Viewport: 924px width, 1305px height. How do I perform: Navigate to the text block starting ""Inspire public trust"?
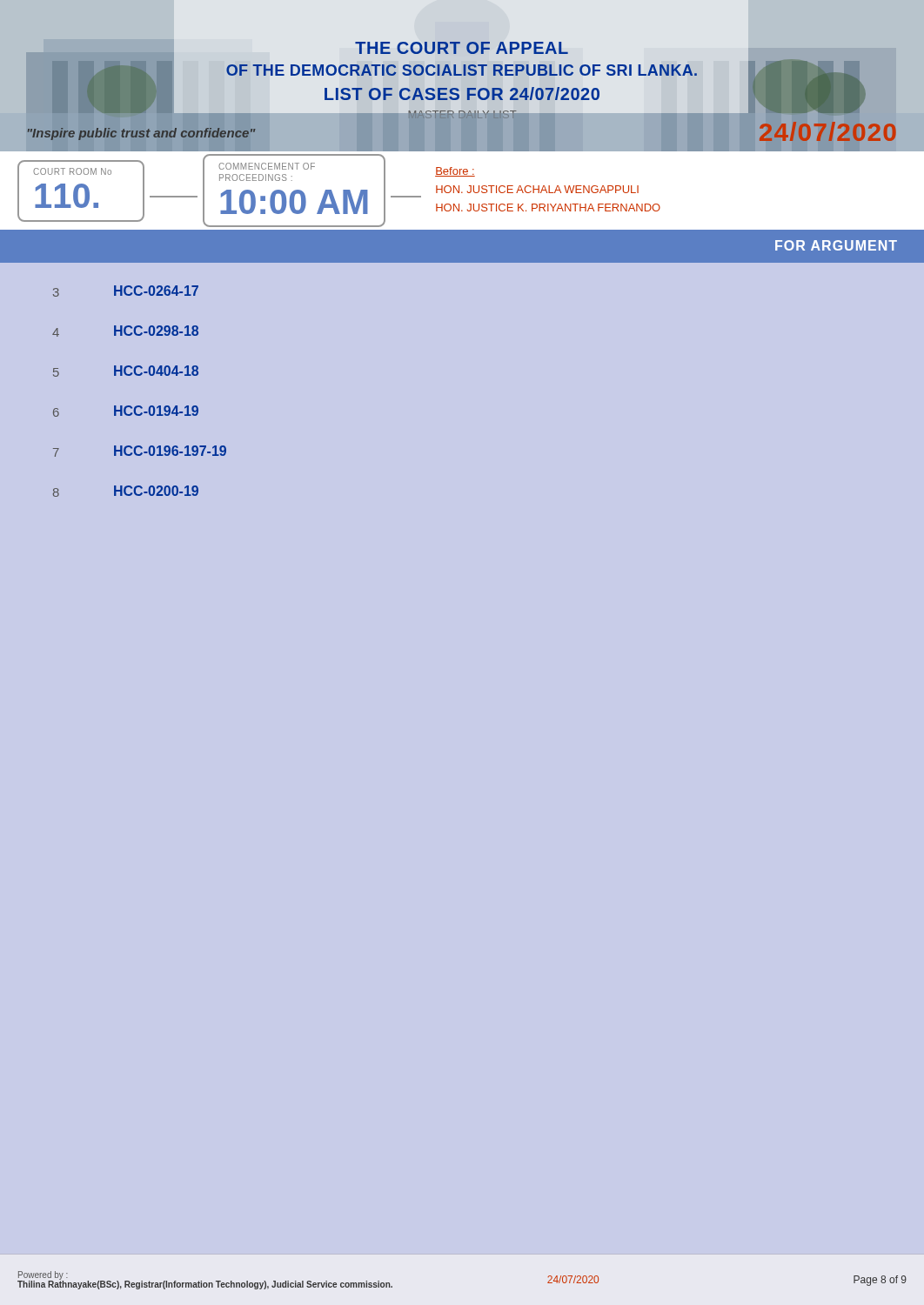141,132
